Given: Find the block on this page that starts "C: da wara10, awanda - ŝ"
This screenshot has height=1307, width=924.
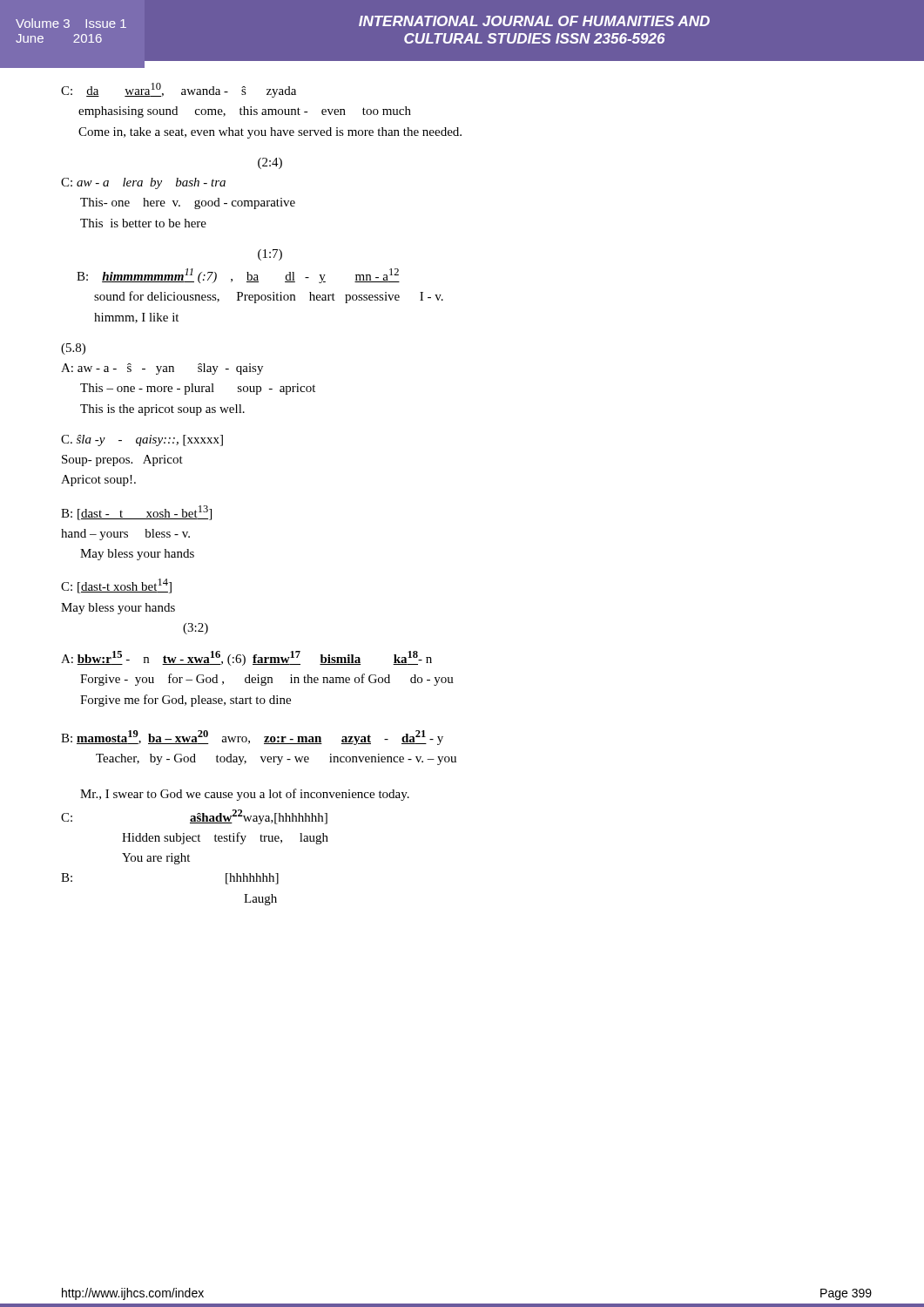Looking at the screenshot, I should [262, 109].
